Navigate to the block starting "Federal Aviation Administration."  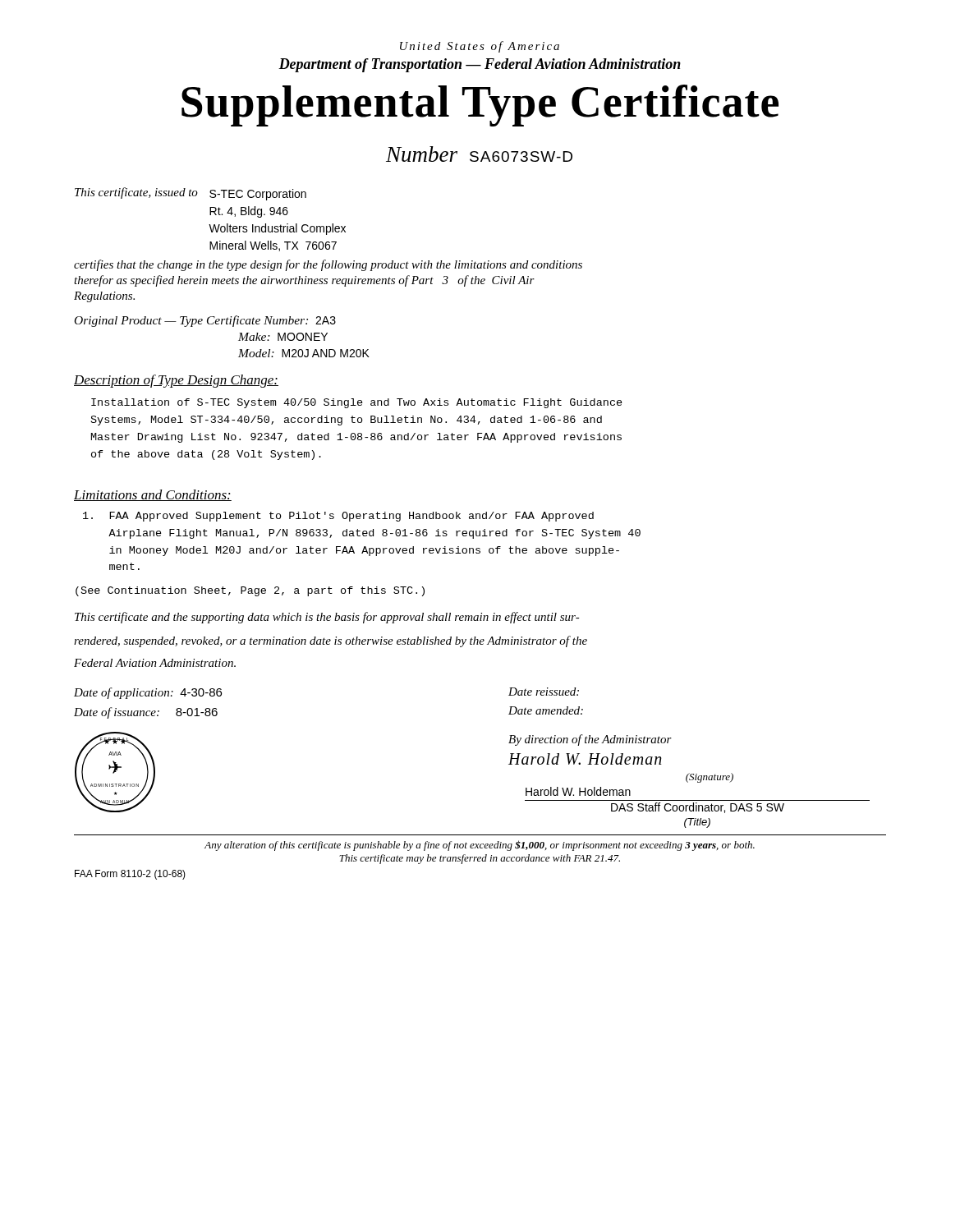155,663
